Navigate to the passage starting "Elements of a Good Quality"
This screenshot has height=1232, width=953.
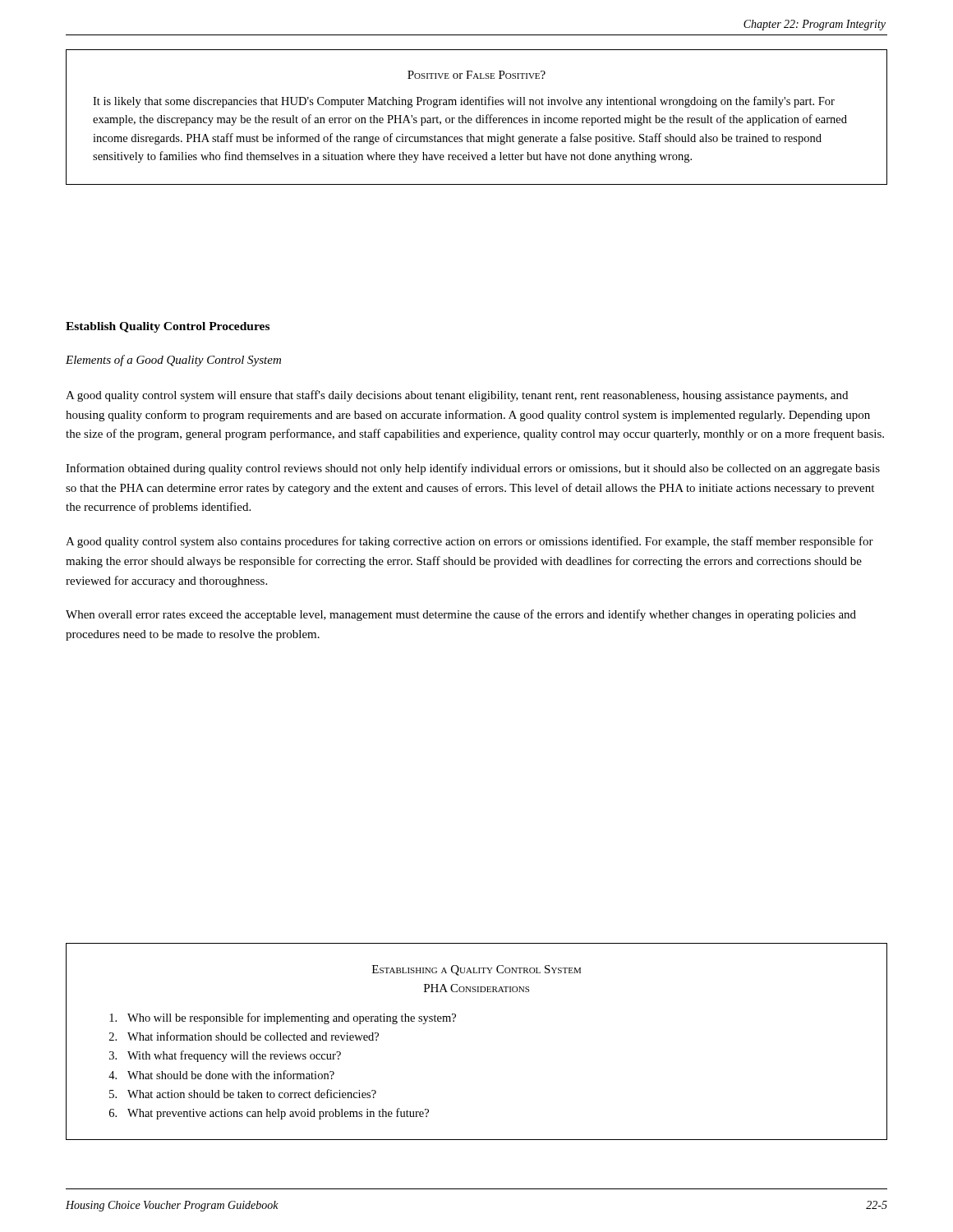click(x=174, y=360)
